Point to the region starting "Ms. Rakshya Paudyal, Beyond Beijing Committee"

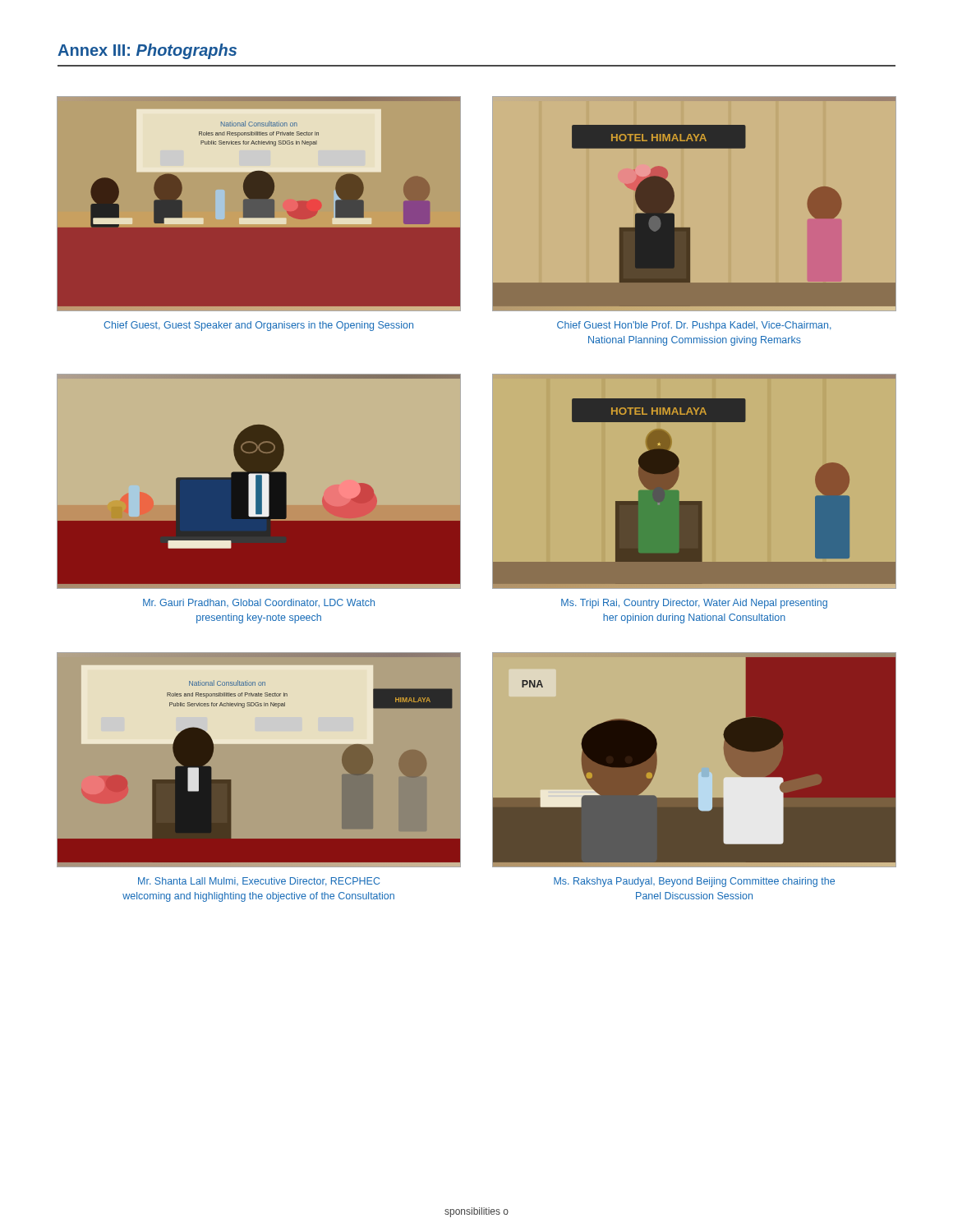tap(694, 888)
